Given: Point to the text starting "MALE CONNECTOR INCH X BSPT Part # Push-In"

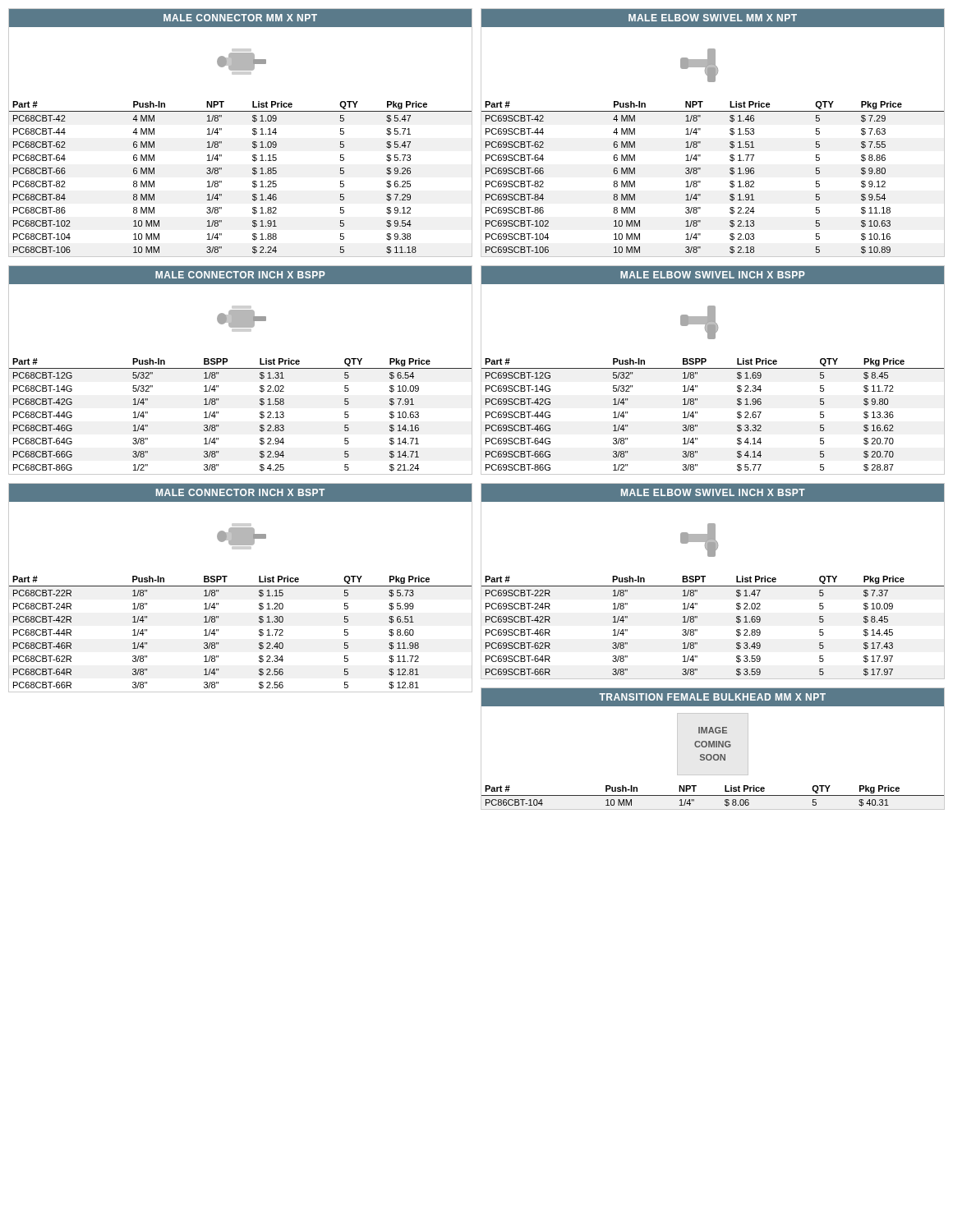Looking at the screenshot, I should 240,588.
